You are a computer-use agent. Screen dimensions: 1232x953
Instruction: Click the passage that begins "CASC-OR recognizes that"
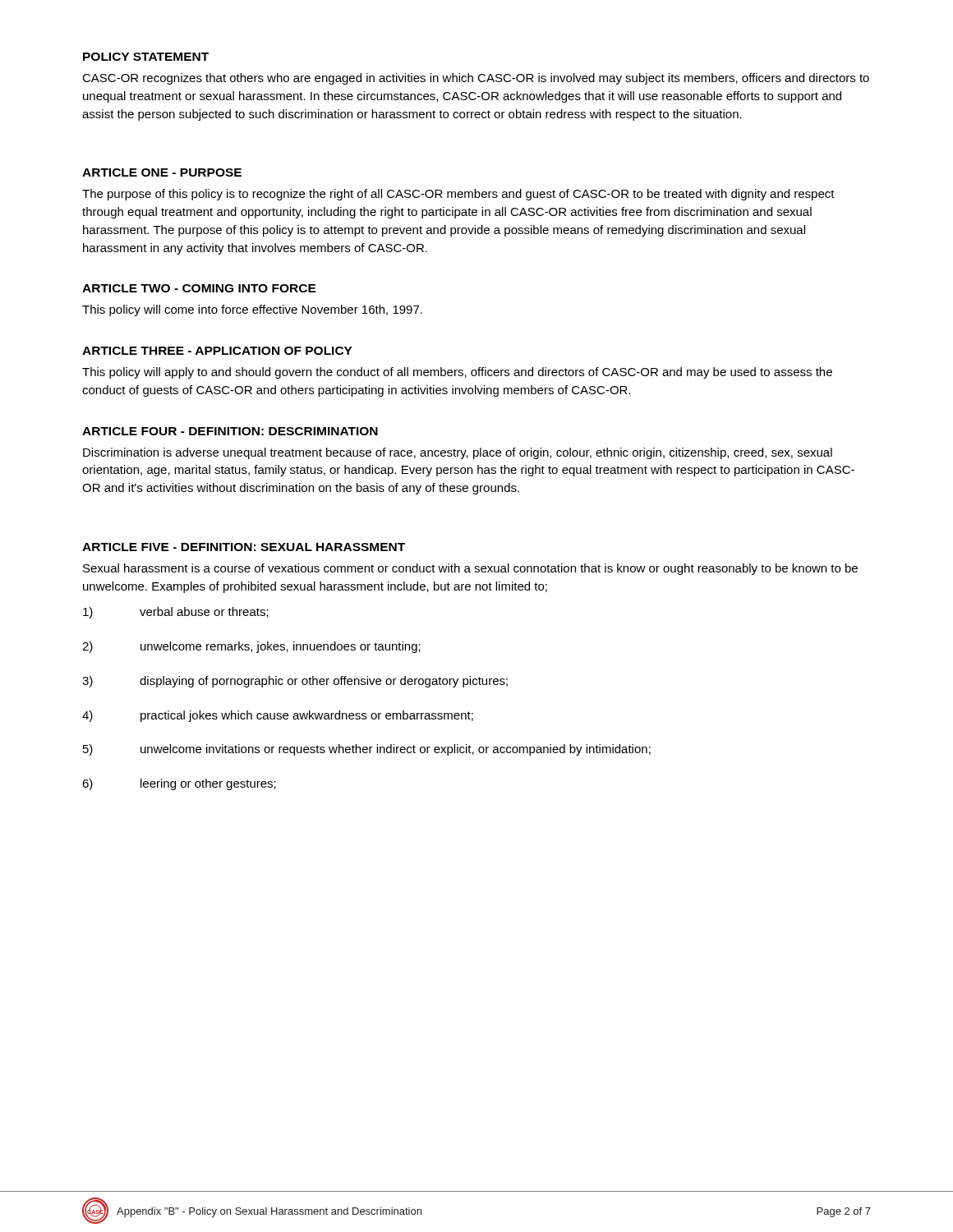click(x=476, y=95)
